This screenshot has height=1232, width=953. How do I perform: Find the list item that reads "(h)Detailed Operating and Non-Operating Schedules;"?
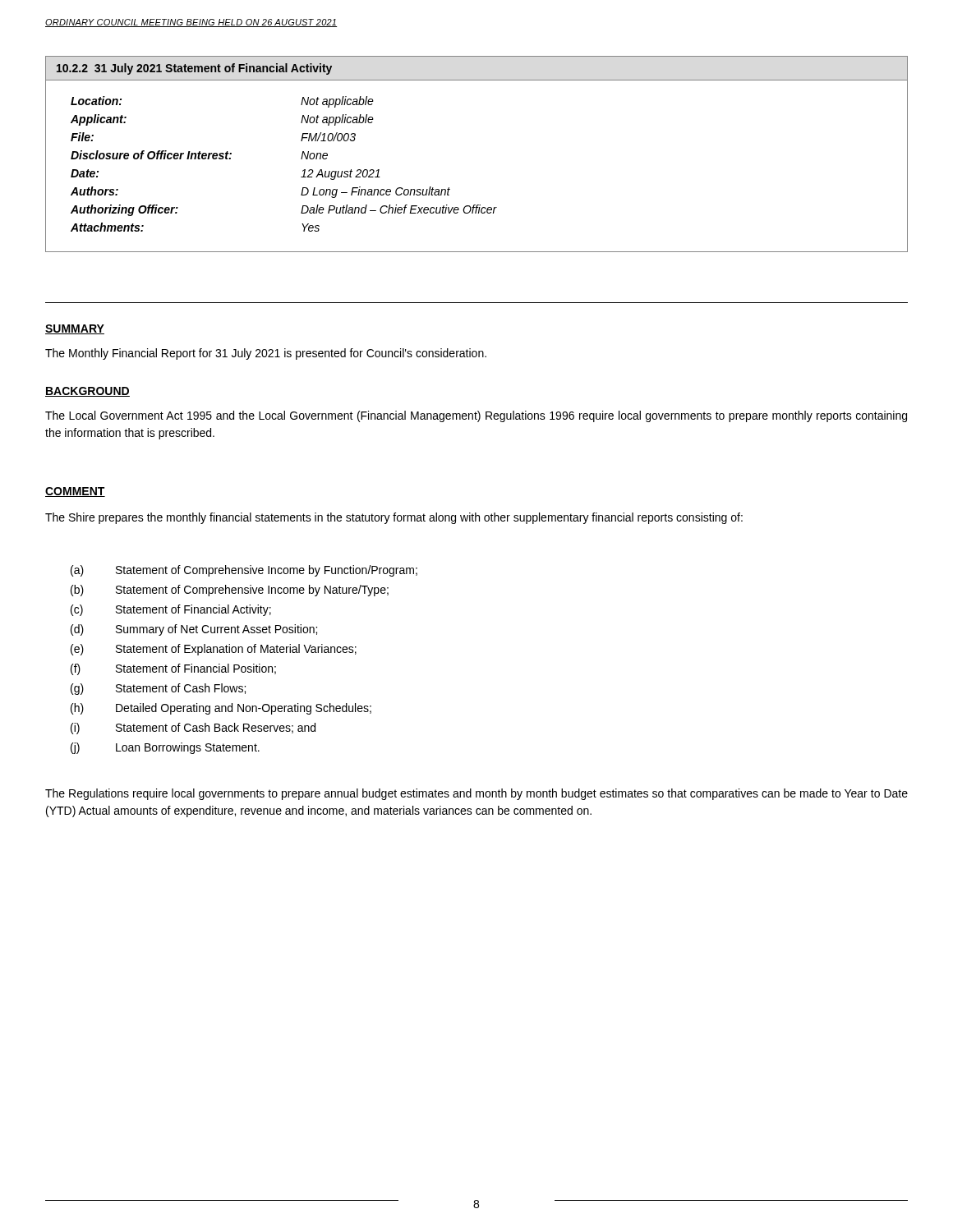coord(209,708)
